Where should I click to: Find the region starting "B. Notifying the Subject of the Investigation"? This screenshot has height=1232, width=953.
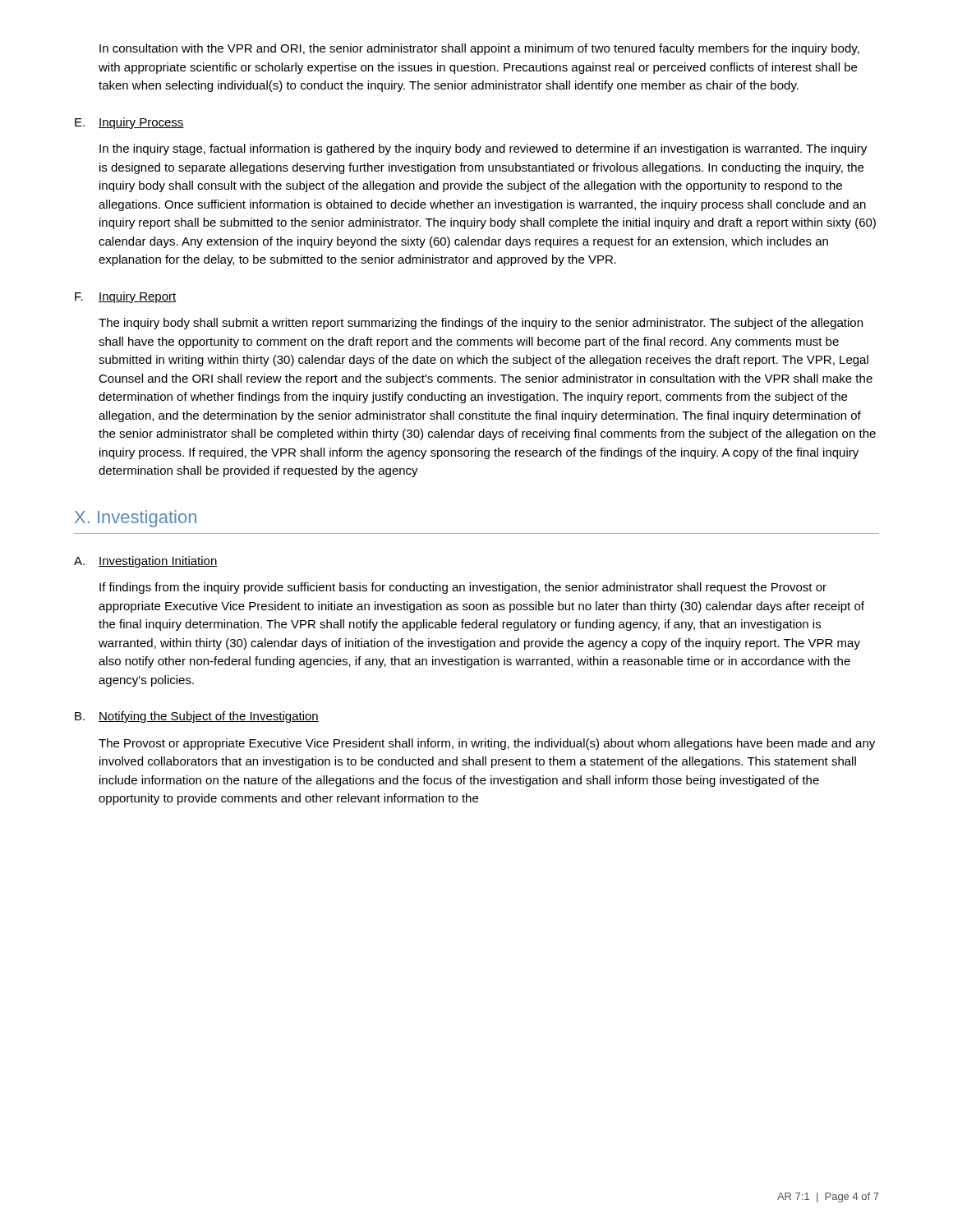pos(196,716)
